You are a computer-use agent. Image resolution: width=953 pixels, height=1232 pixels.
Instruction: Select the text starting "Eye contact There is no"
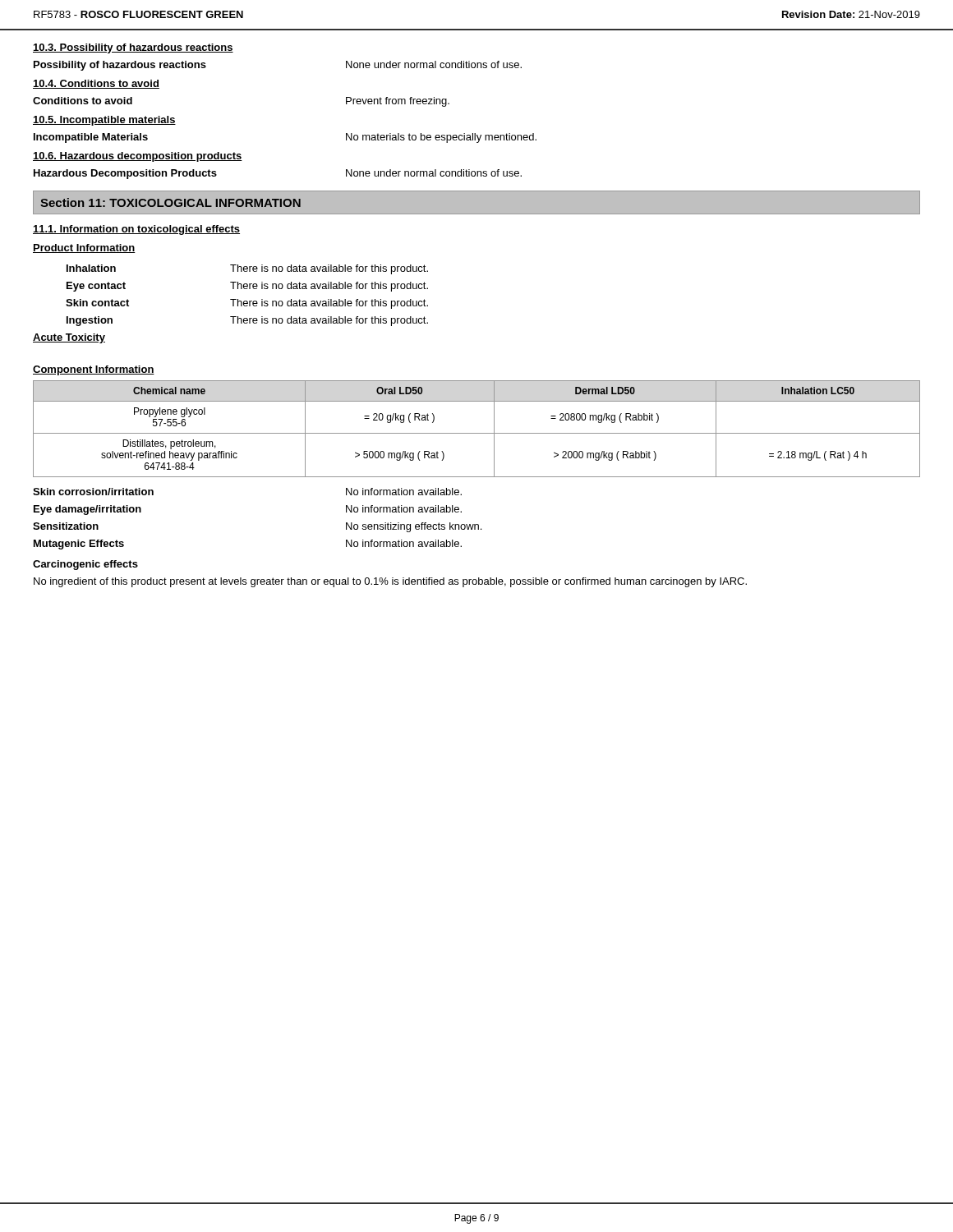click(247, 287)
